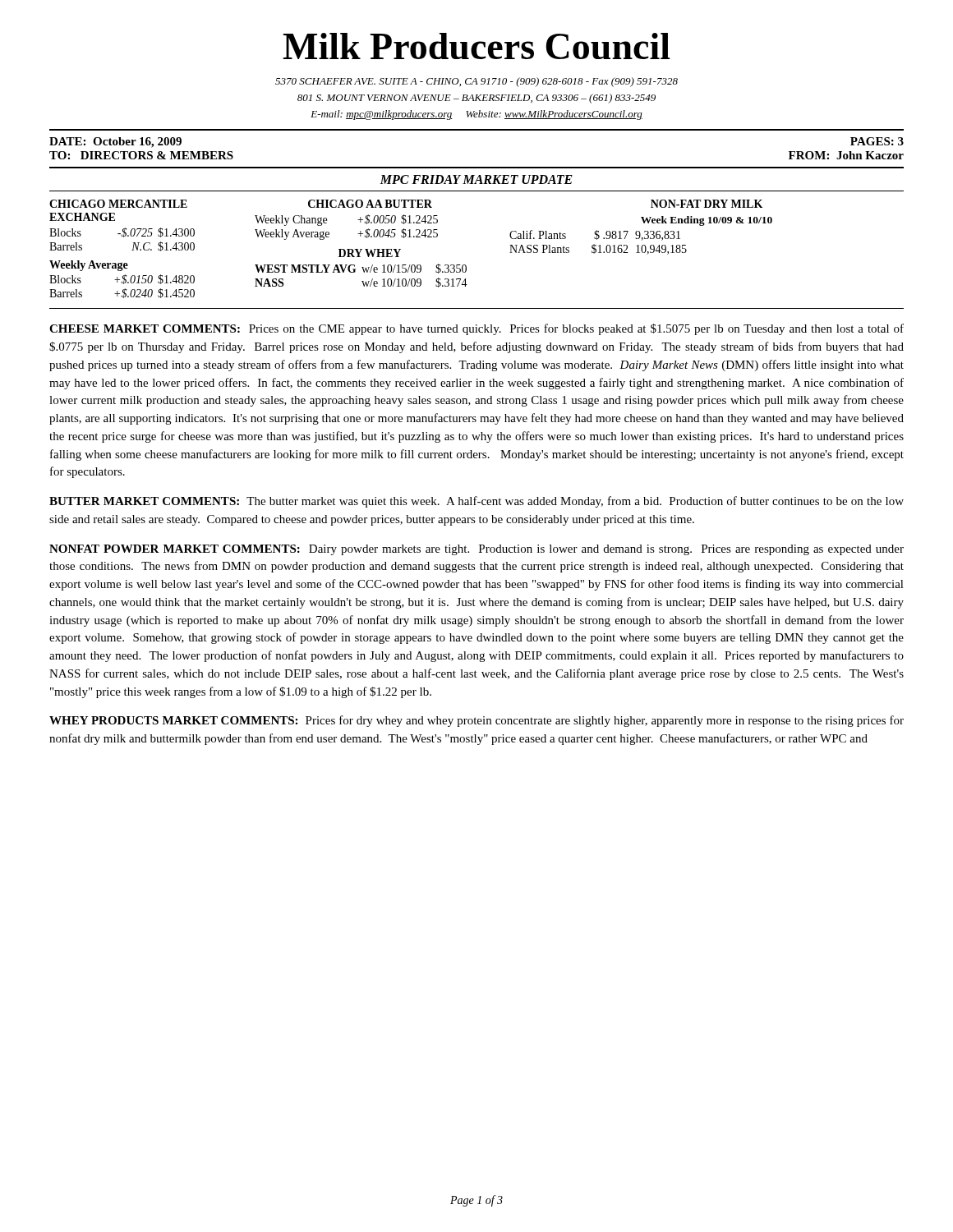Viewport: 953px width, 1232px height.
Task: Find "MPC FRIDAY MARKET UPDATE" on this page
Action: (x=476, y=180)
